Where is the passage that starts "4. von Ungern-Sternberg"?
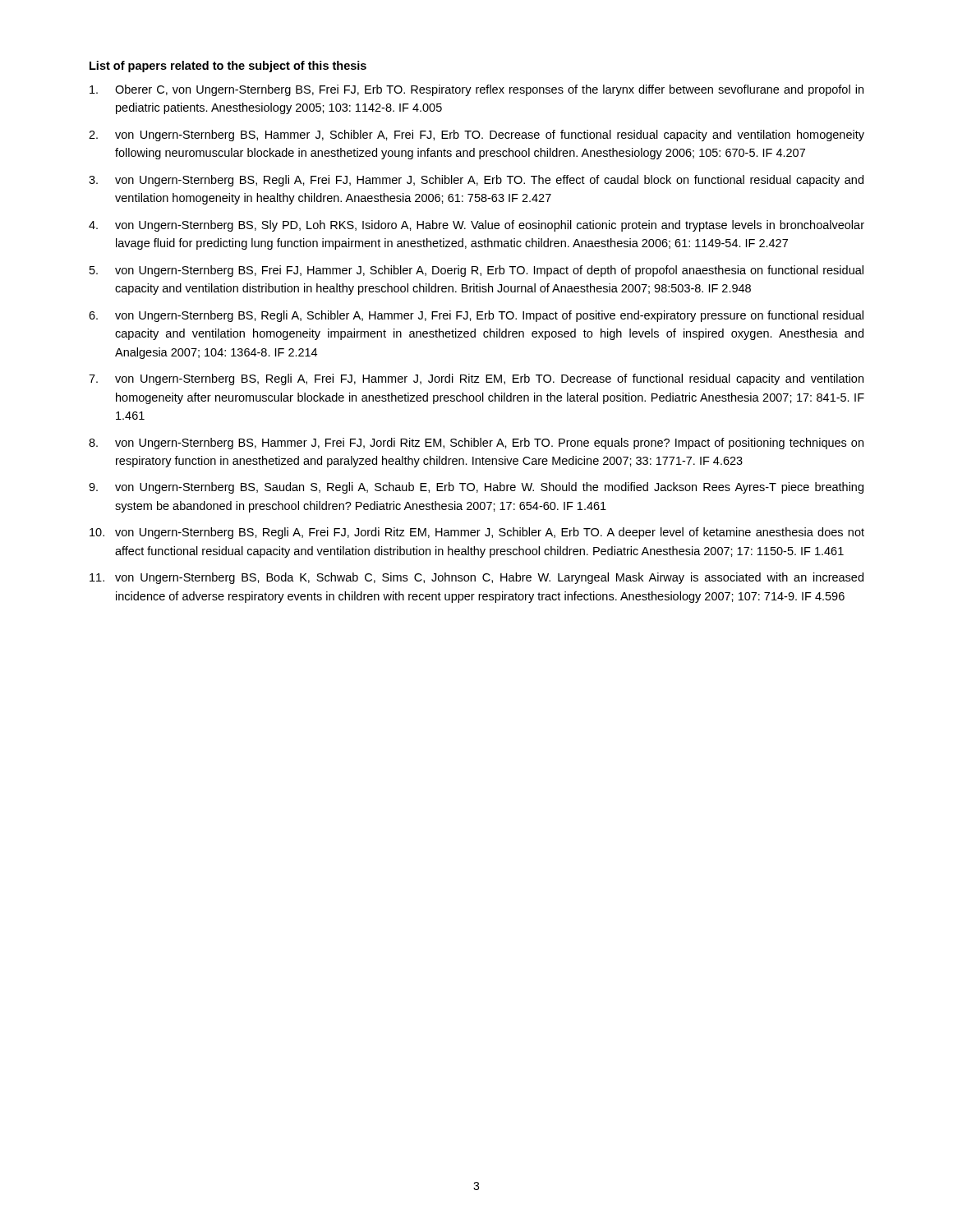953x1232 pixels. click(476, 234)
